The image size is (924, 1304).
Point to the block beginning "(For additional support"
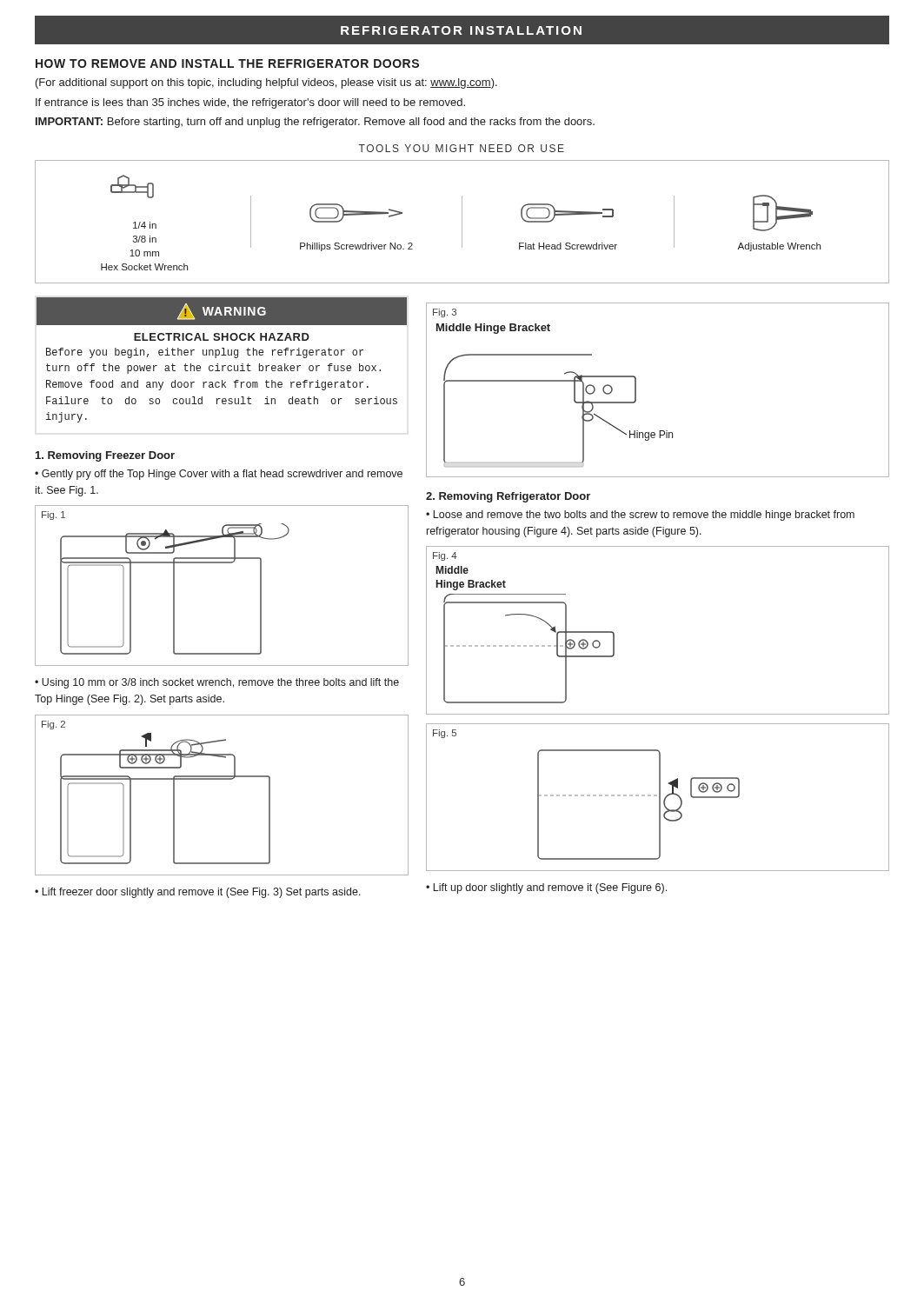point(266,82)
